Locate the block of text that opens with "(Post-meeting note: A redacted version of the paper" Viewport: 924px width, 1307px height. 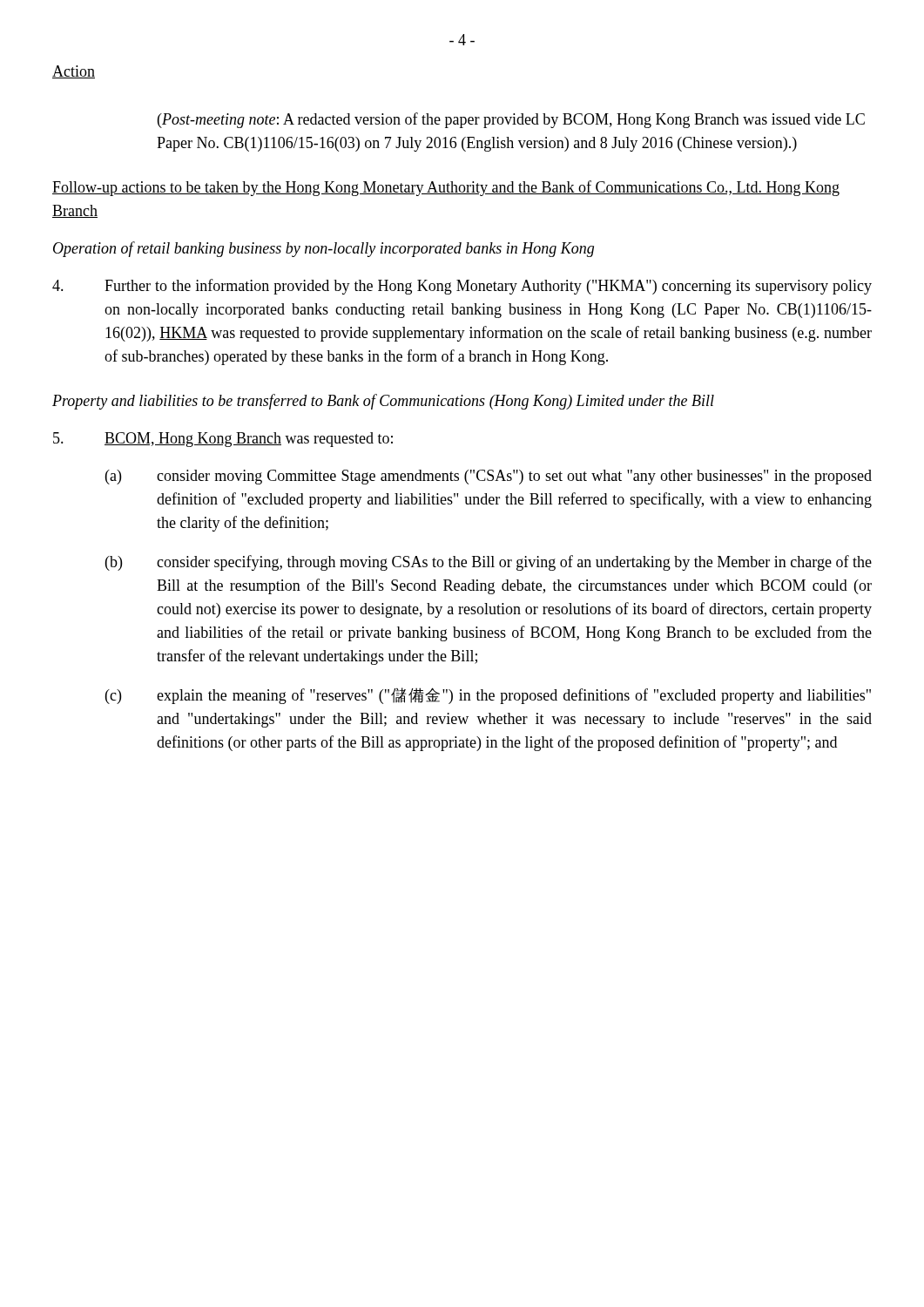tap(514, 132)
